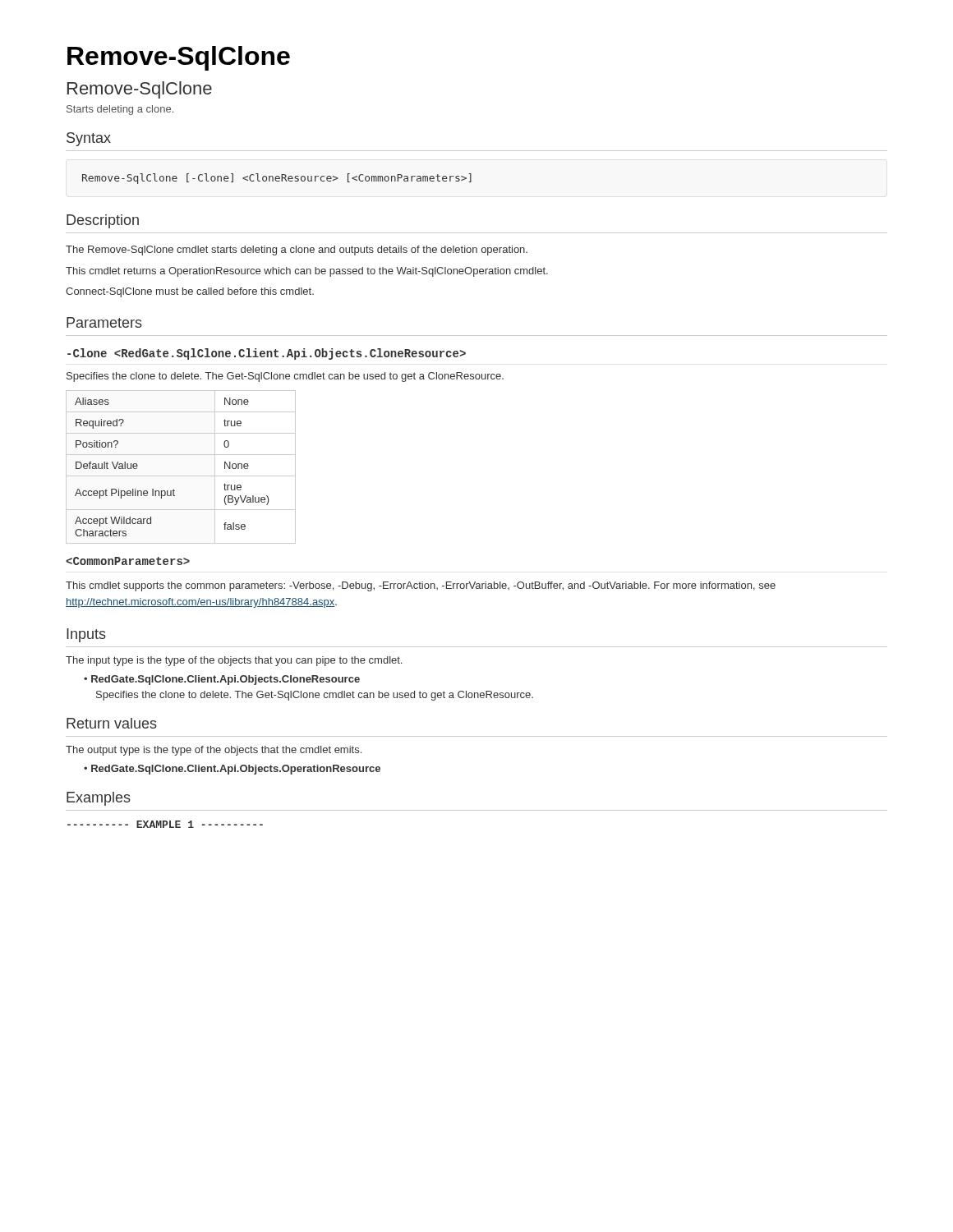The height and width of the screenshot is (1232, 953).
Task: Find the text that reads "EXAMPLE 1 ----------"
Action: [165, 824]
